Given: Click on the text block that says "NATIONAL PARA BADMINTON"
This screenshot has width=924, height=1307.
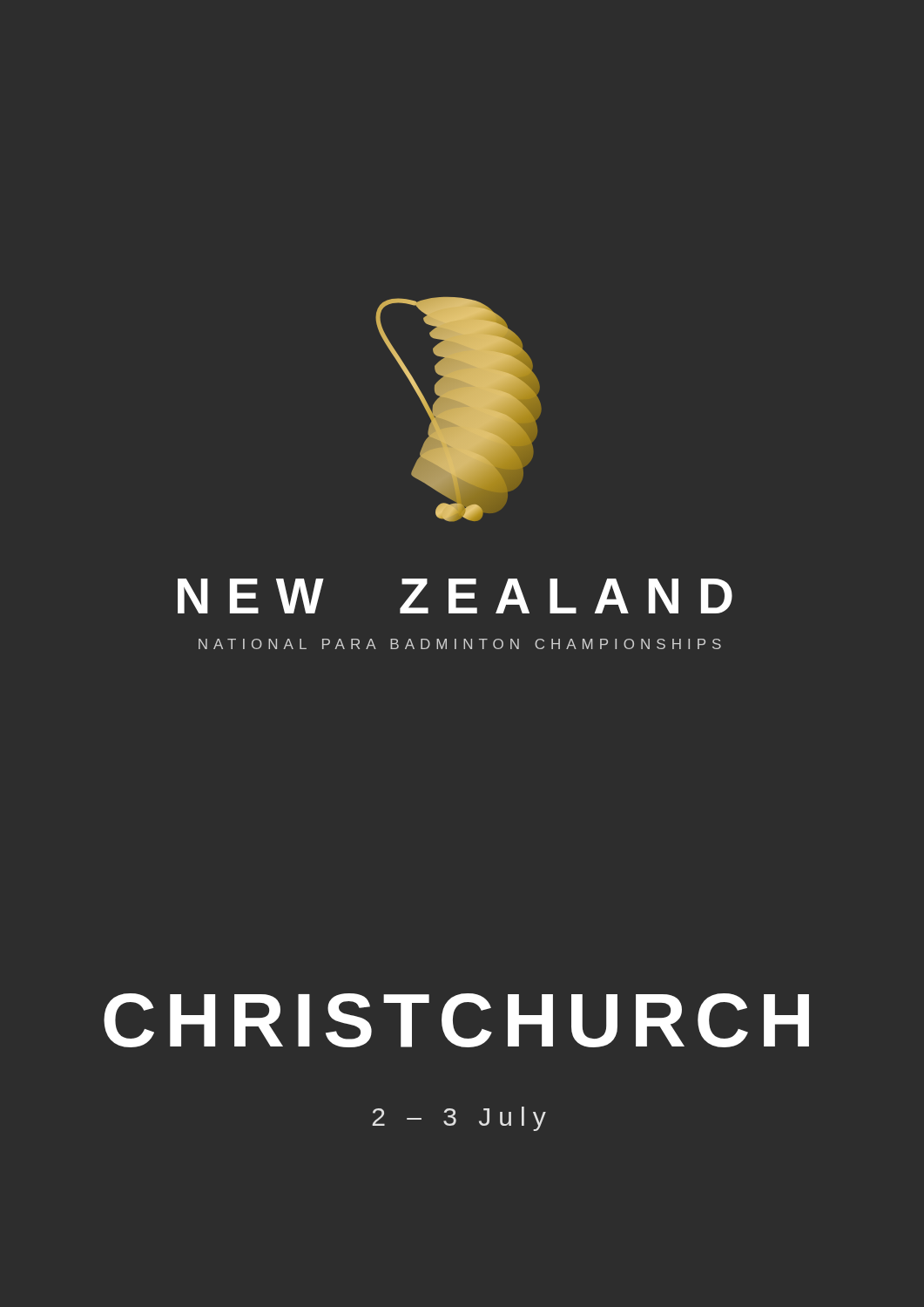Looking at the screenshot, I should coord(462,644).
